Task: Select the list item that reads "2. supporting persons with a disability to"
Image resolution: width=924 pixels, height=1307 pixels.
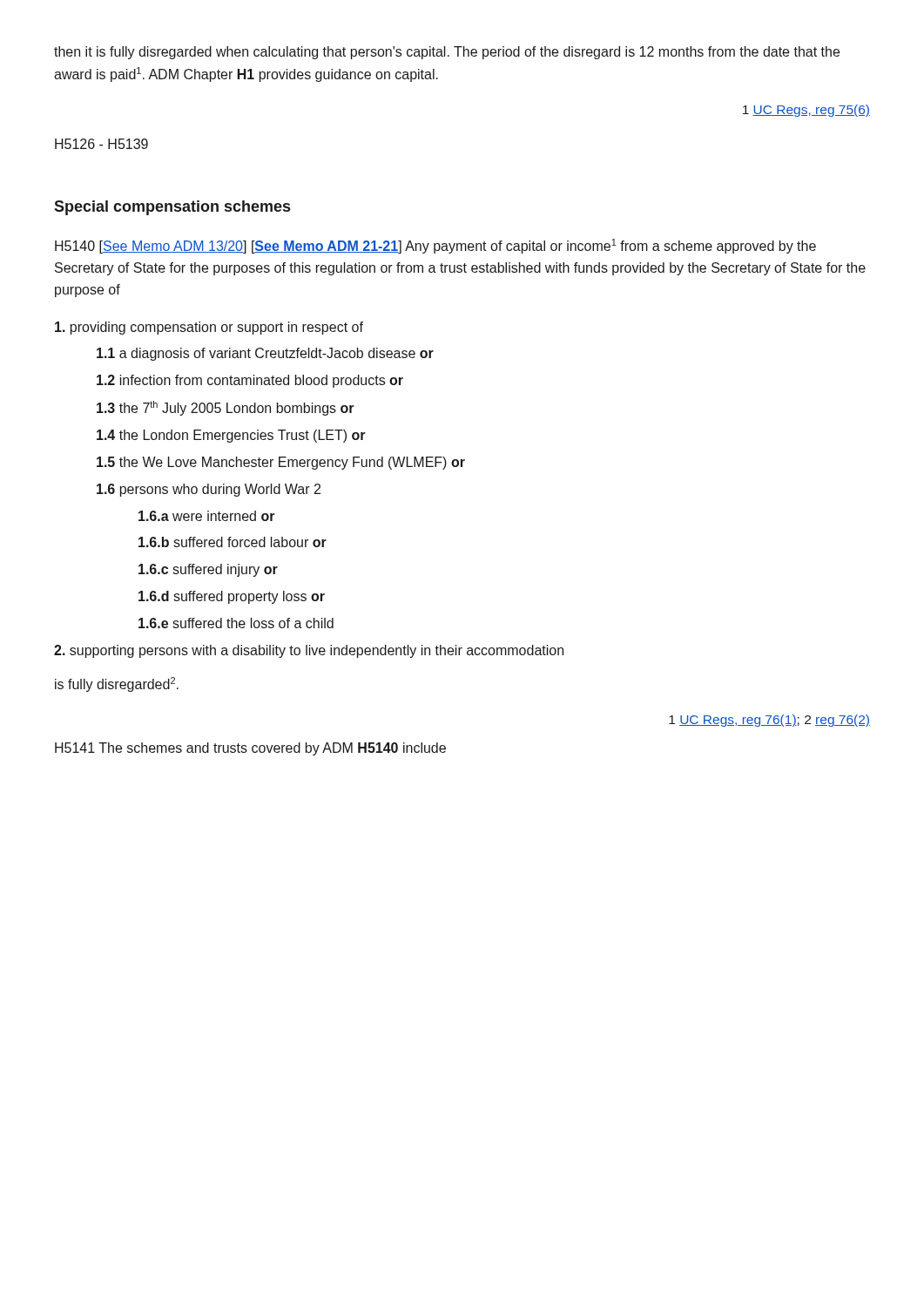Action: [x=309, y=650]
